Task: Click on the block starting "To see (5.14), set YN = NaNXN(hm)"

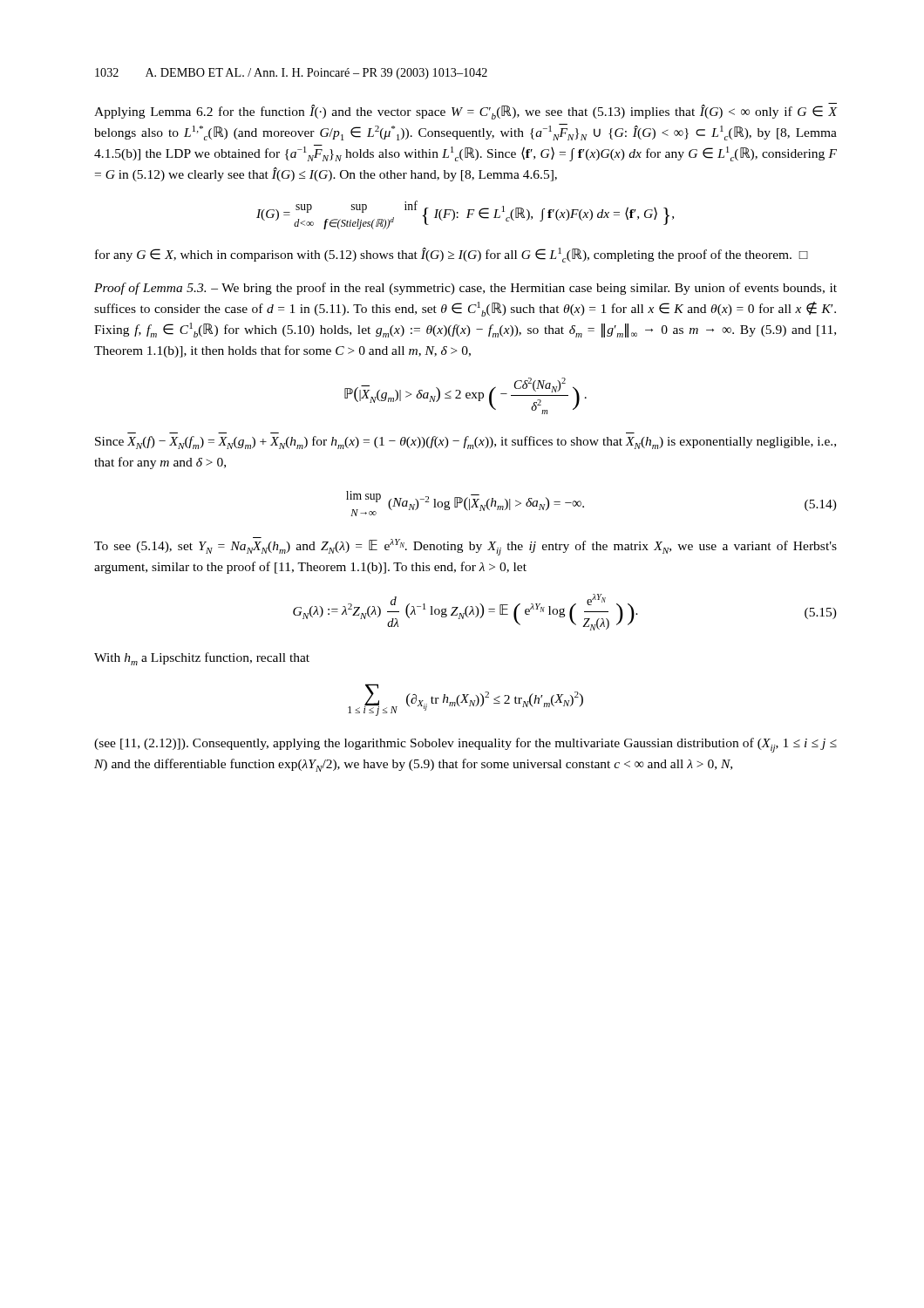Action: (466, 555)
